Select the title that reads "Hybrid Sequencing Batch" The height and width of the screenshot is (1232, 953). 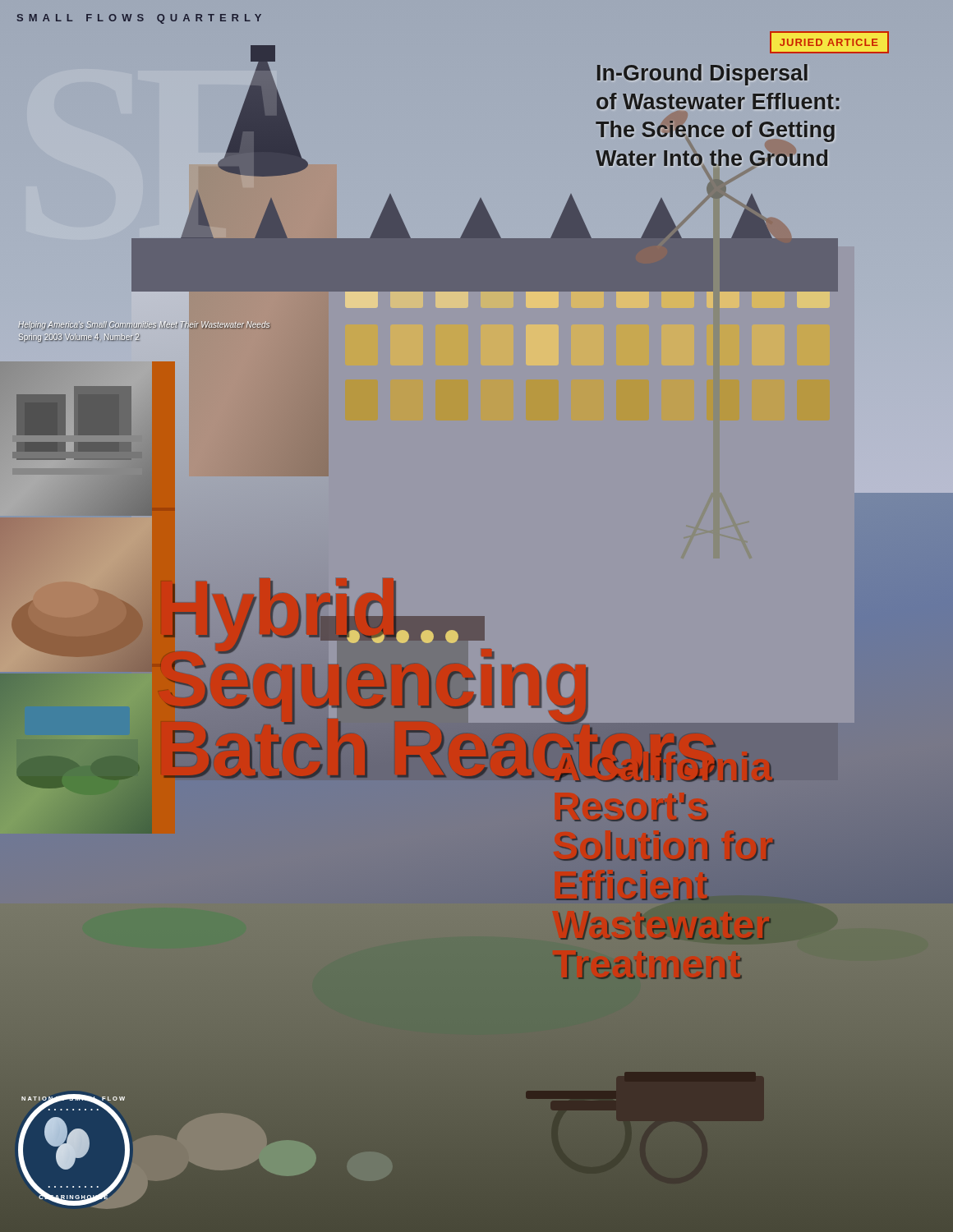click(x=456, y=679)
